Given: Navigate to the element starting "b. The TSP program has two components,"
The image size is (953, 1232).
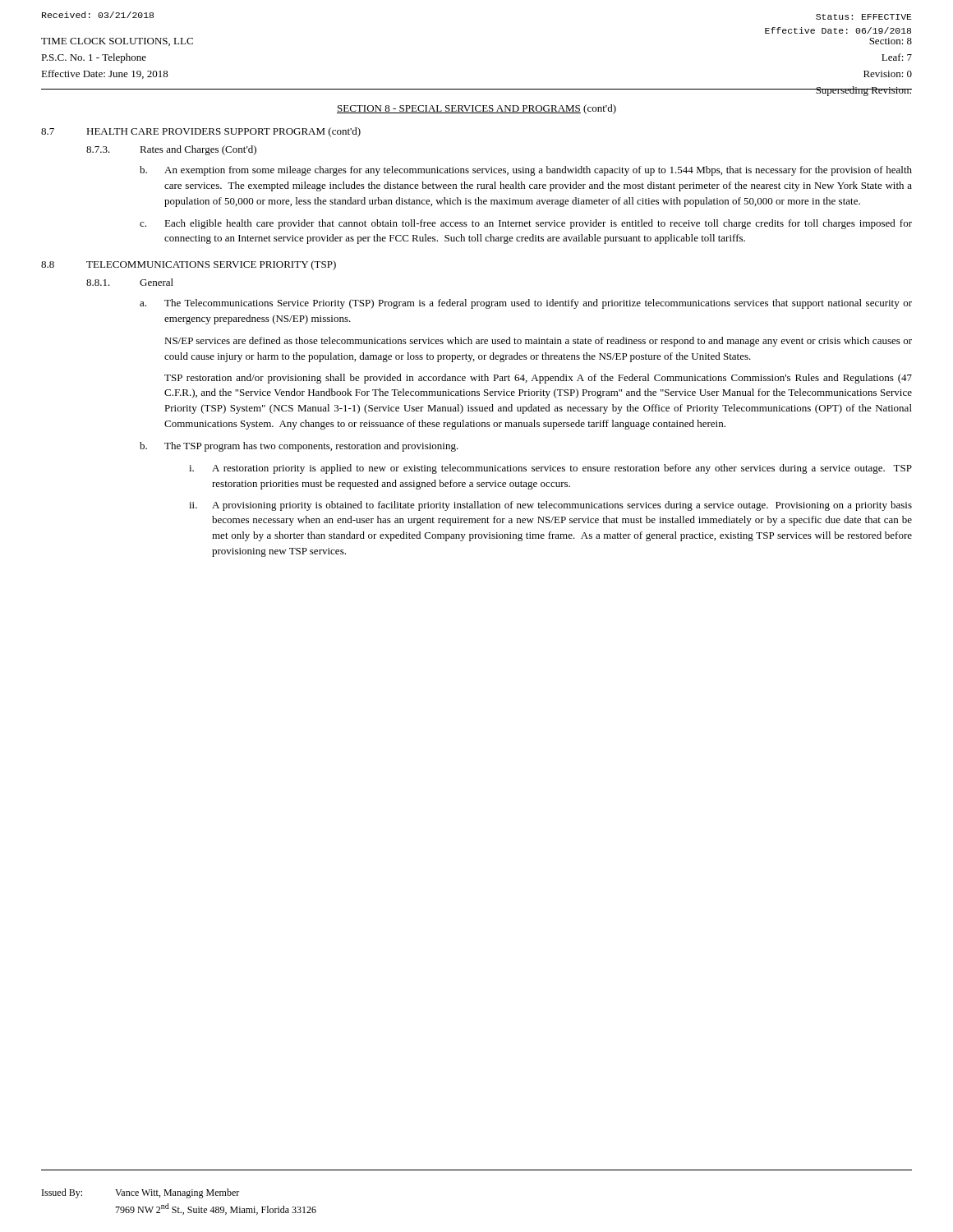Looking at the screenshot, I should [299, 447].
